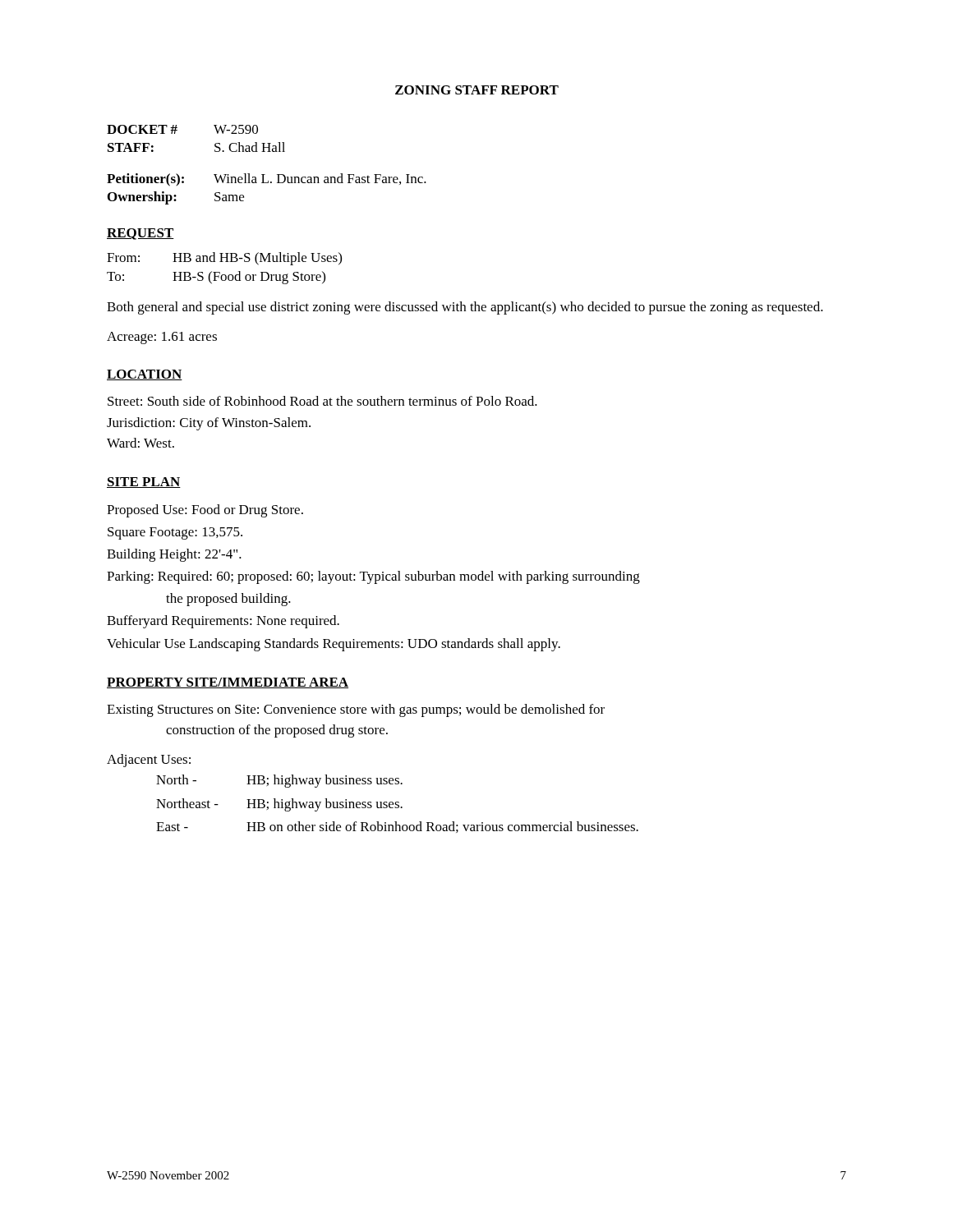The height and width of the screenshot is (1232, 953).
Task: Find the text block starting "SITE PLAN"
Action: coord(143,481)
